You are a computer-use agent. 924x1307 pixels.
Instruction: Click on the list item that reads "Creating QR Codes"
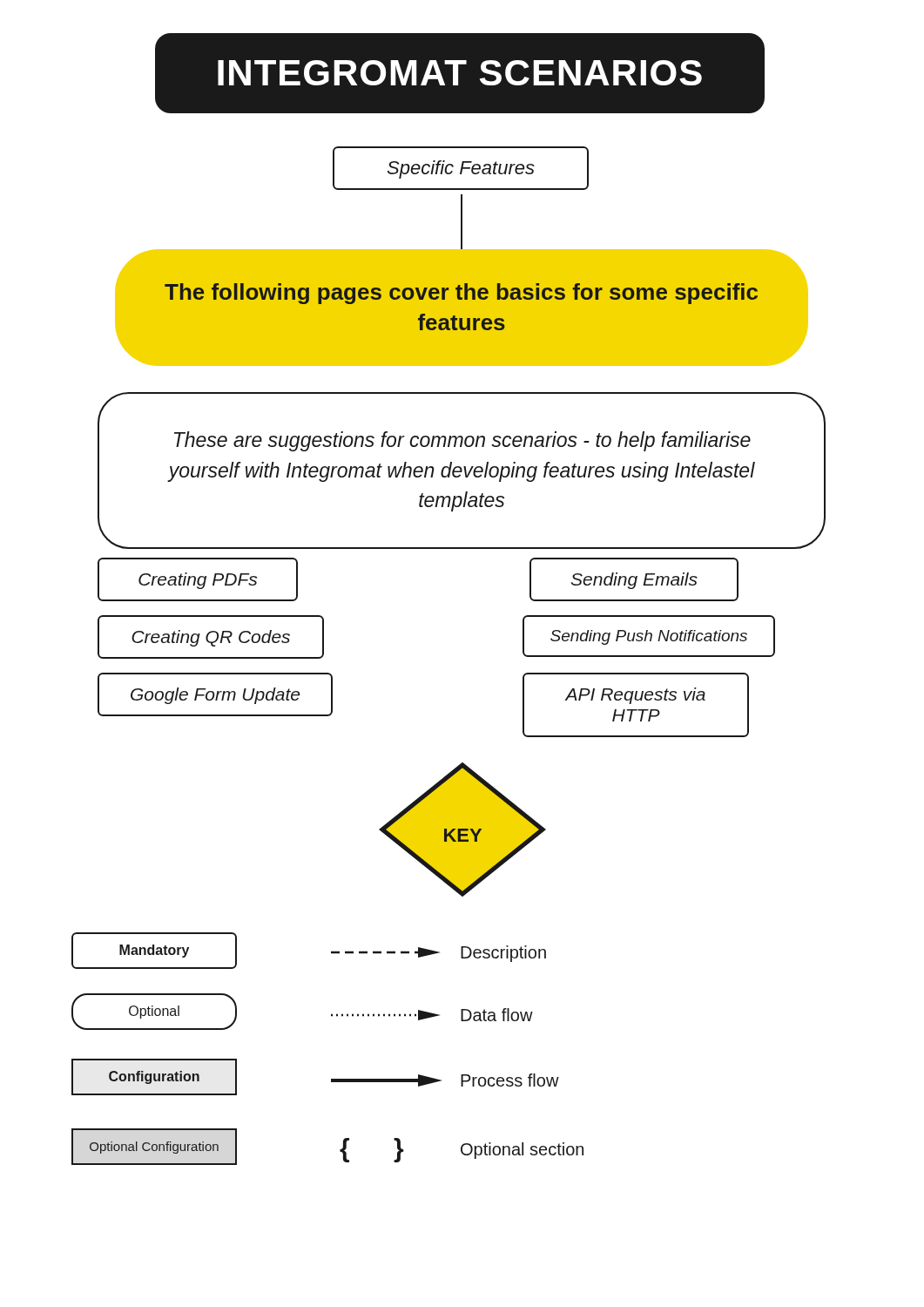point(211,637)
